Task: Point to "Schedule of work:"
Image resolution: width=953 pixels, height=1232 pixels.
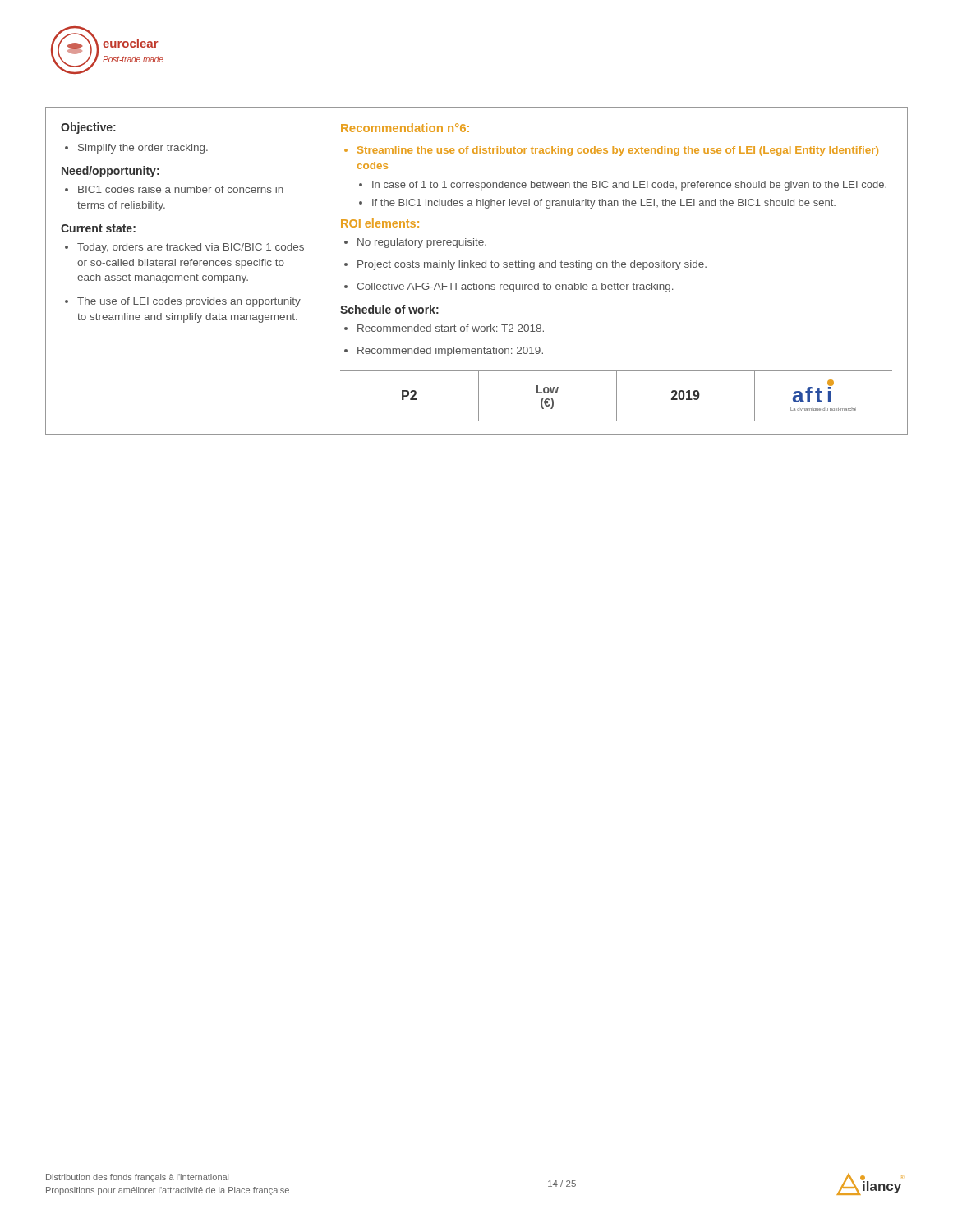Action: point(390,310)
